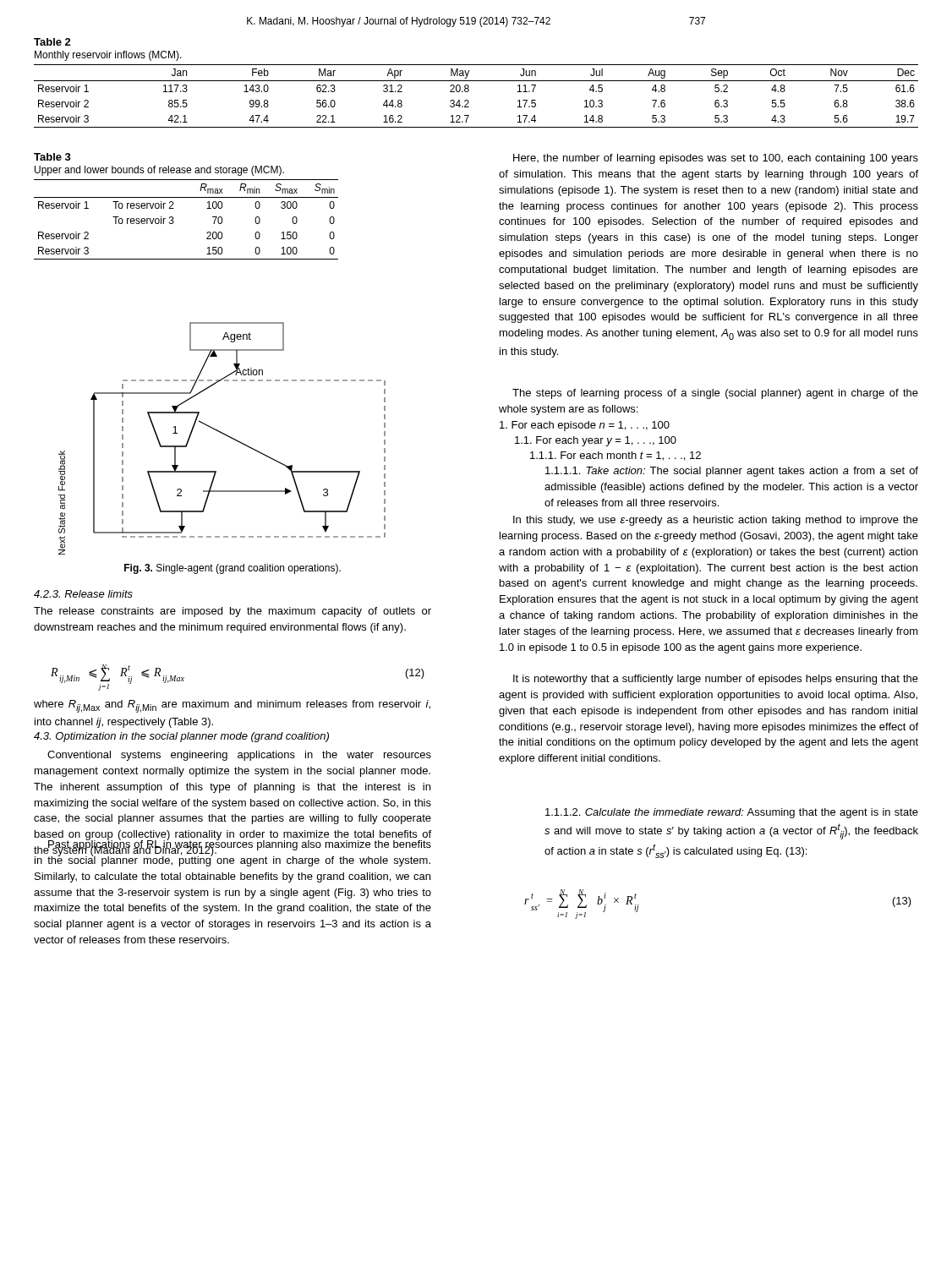The height and width of the screenshot is (1268, 952).
Task: Locate the list item that reads "1.1.2. Calculate the immediate reward:"
Action: pyautogui.click(x=731, y=833)
